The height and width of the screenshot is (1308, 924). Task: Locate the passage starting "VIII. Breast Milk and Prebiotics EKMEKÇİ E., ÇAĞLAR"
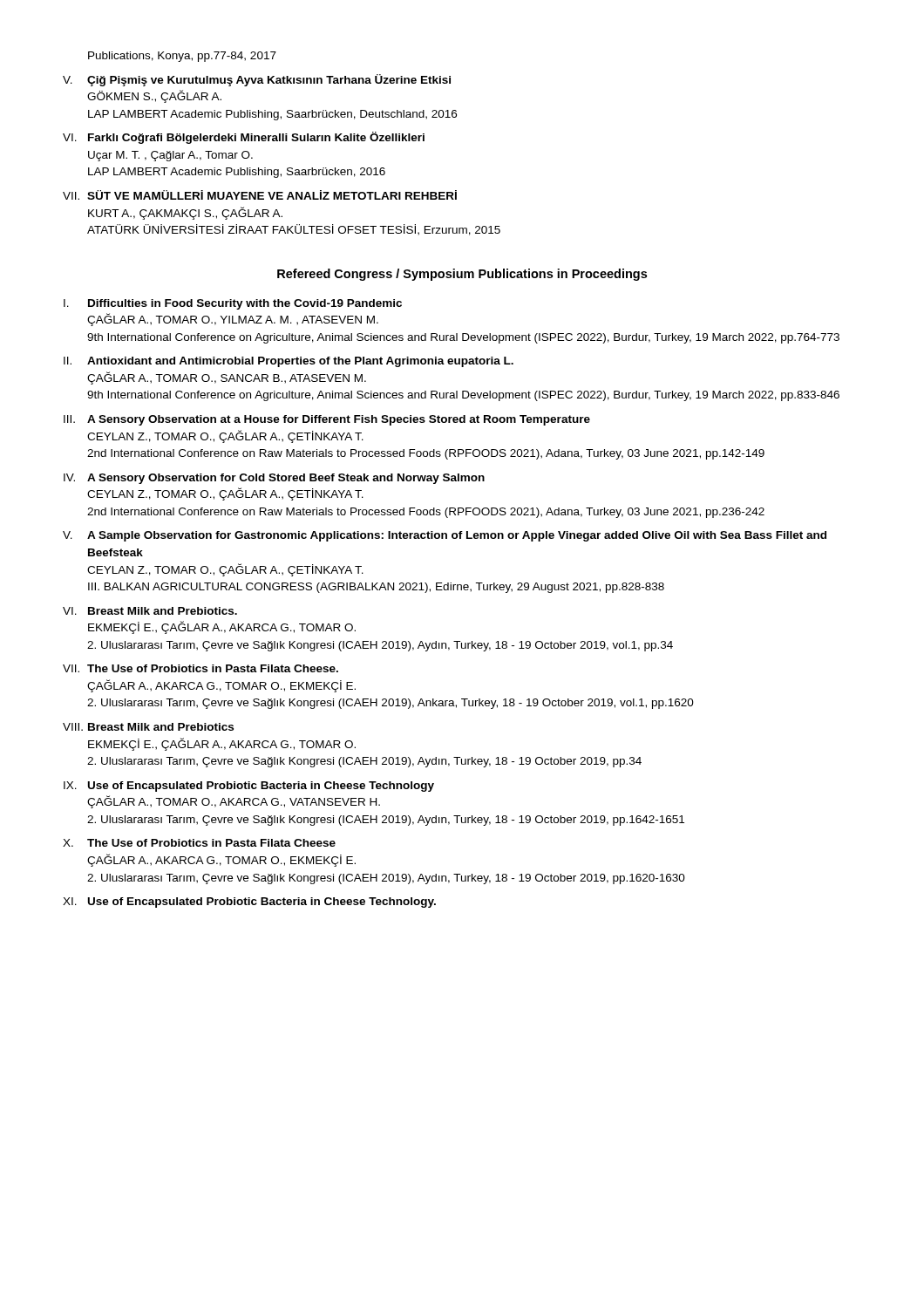[148, 727]
